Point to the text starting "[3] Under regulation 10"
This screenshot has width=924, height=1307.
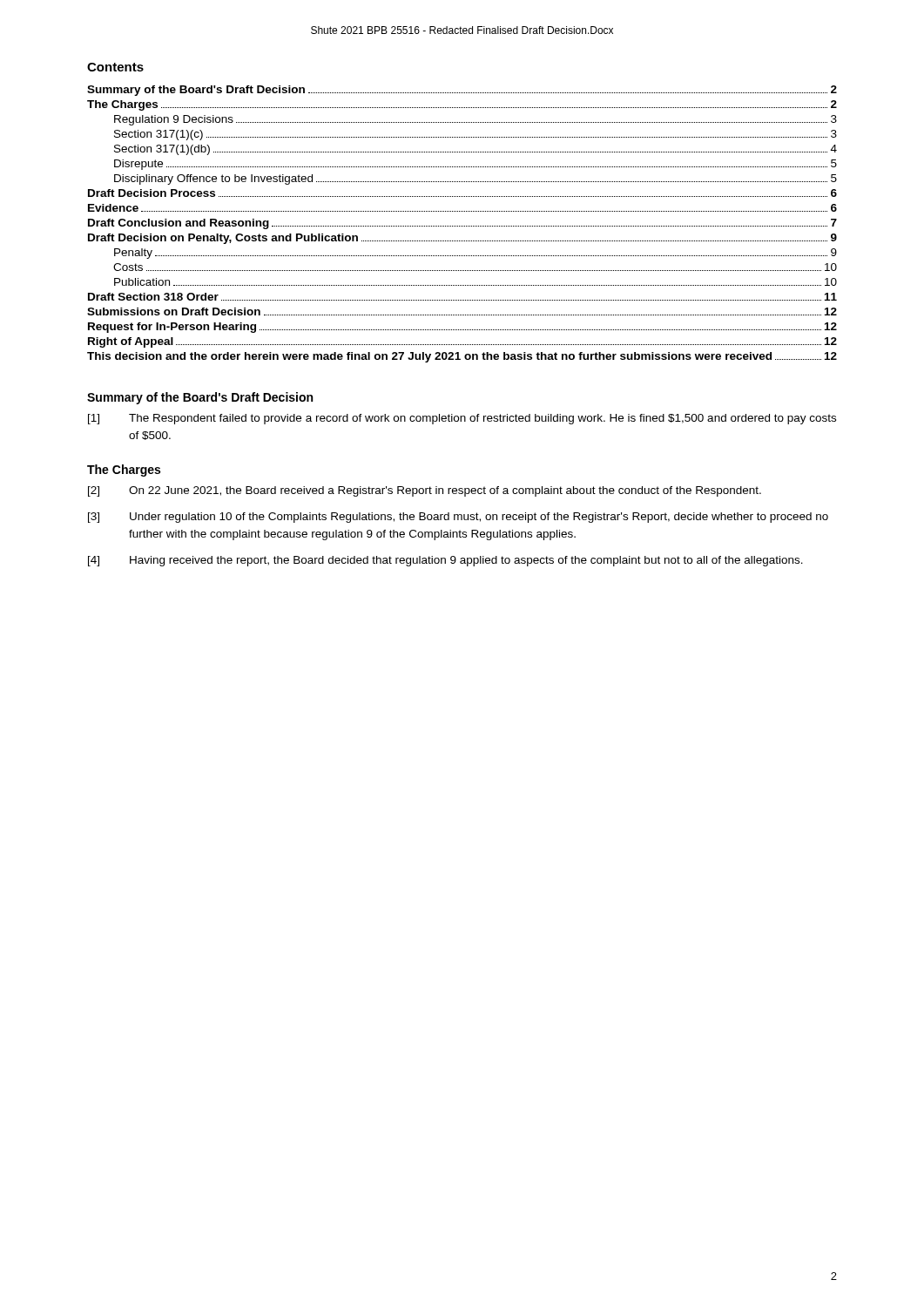click(462, 525)
